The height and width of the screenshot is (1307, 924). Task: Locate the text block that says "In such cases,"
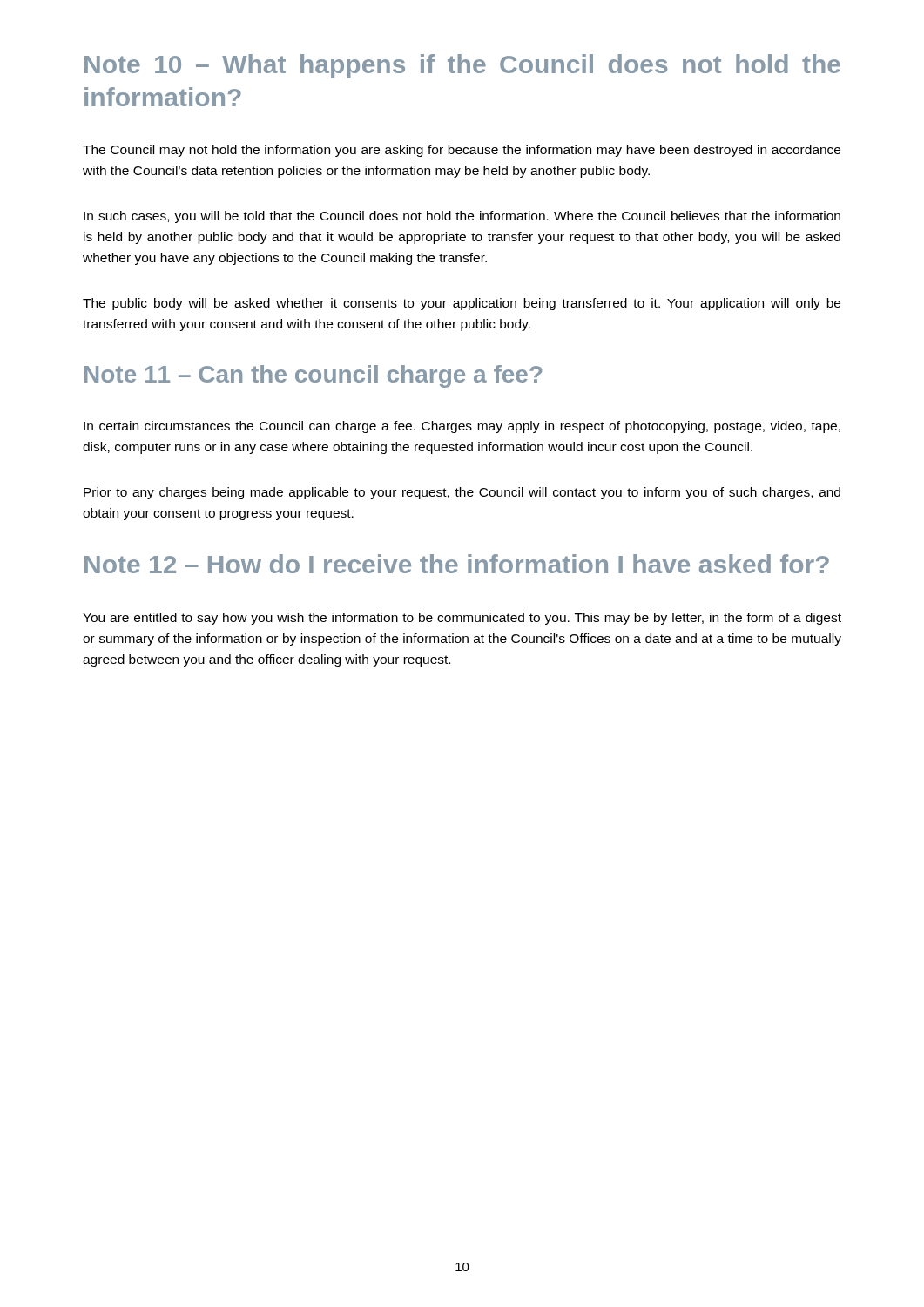pyautogui.click(x=462, y=237)
